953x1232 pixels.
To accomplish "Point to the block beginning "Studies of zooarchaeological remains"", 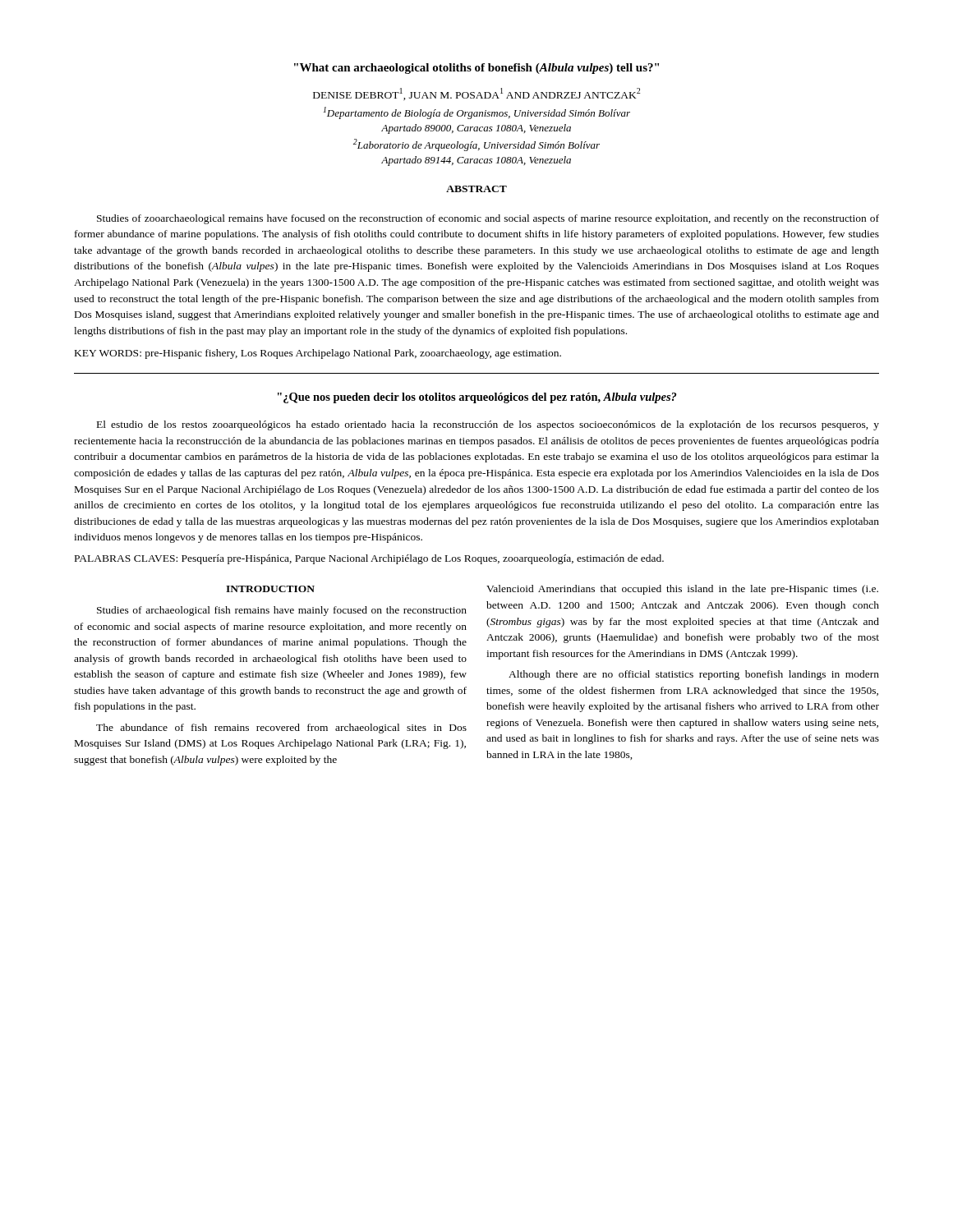I will [476, 274].
